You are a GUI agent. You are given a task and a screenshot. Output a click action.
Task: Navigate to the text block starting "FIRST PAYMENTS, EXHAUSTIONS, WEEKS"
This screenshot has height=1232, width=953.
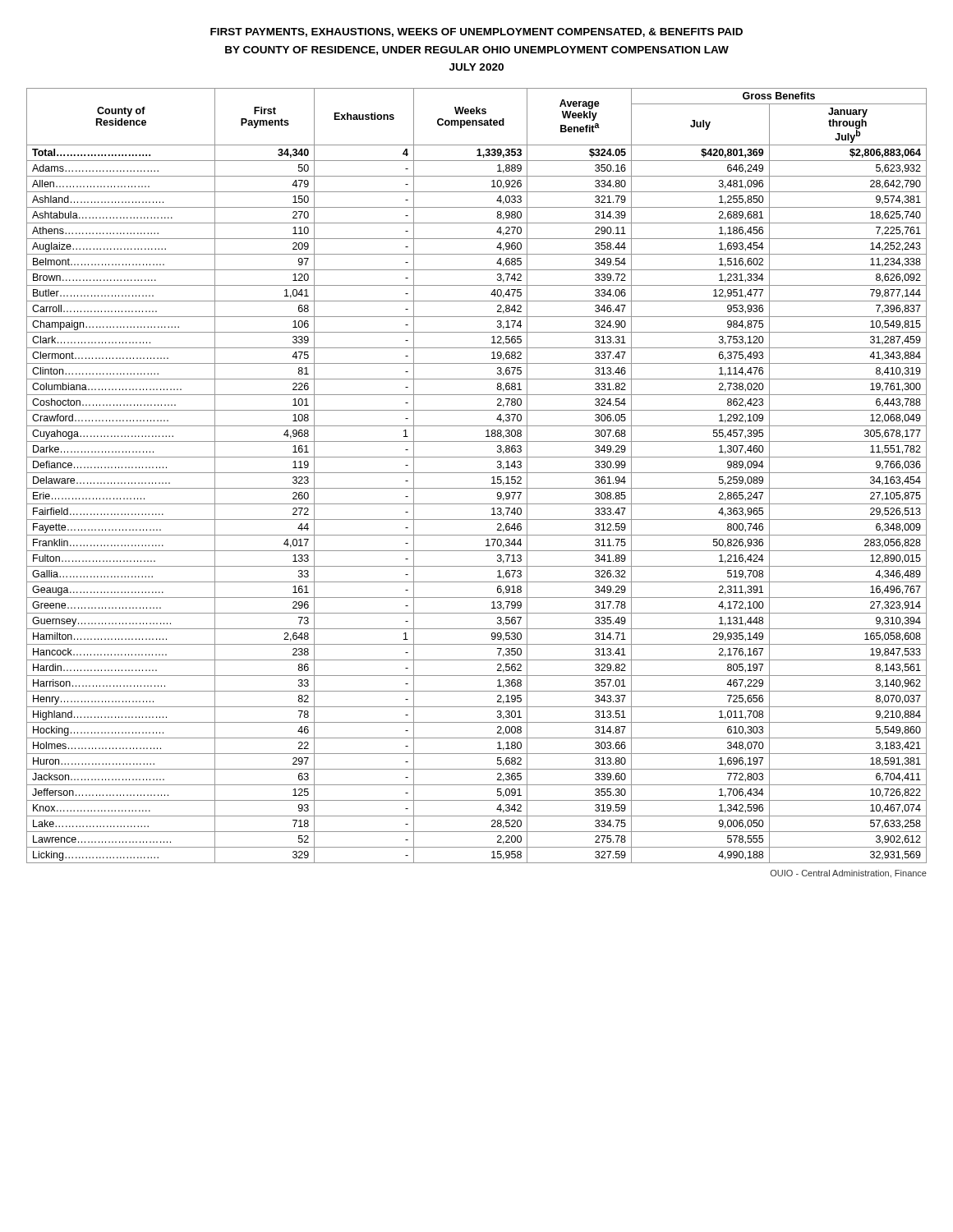(476, 49)
